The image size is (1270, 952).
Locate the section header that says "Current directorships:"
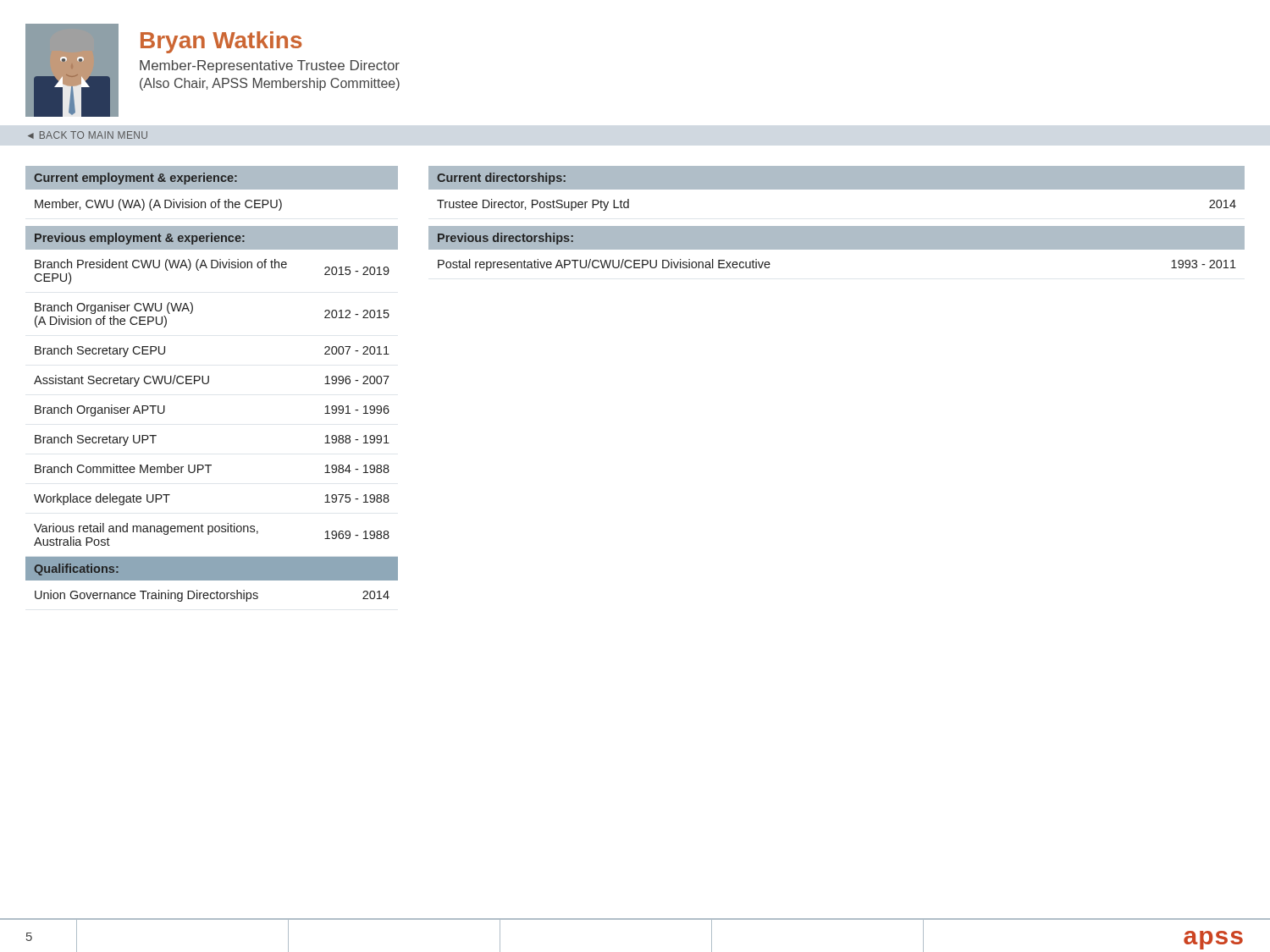(x=502, y=178)
